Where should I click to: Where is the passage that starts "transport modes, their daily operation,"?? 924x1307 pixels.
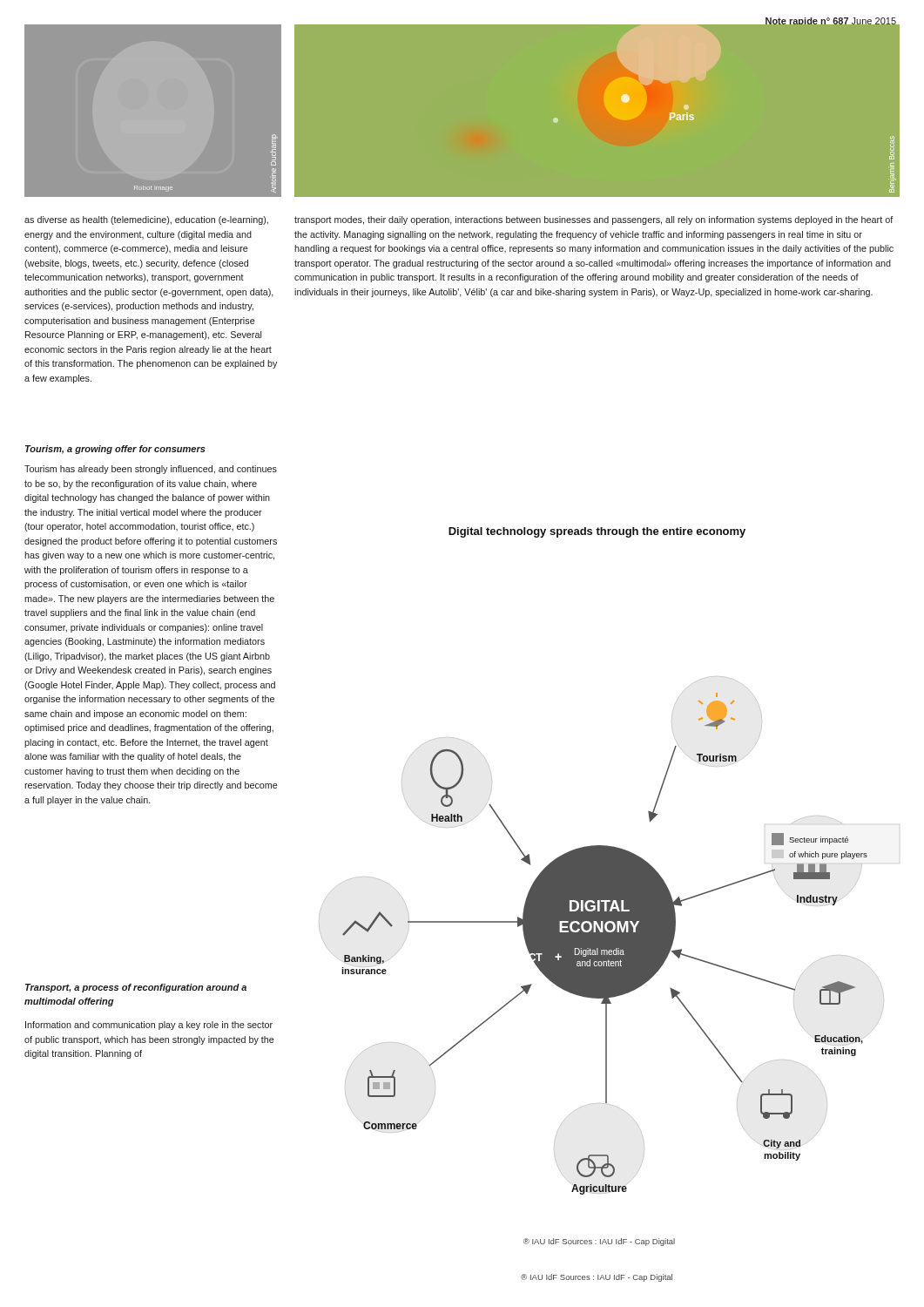tap(594, 256)
